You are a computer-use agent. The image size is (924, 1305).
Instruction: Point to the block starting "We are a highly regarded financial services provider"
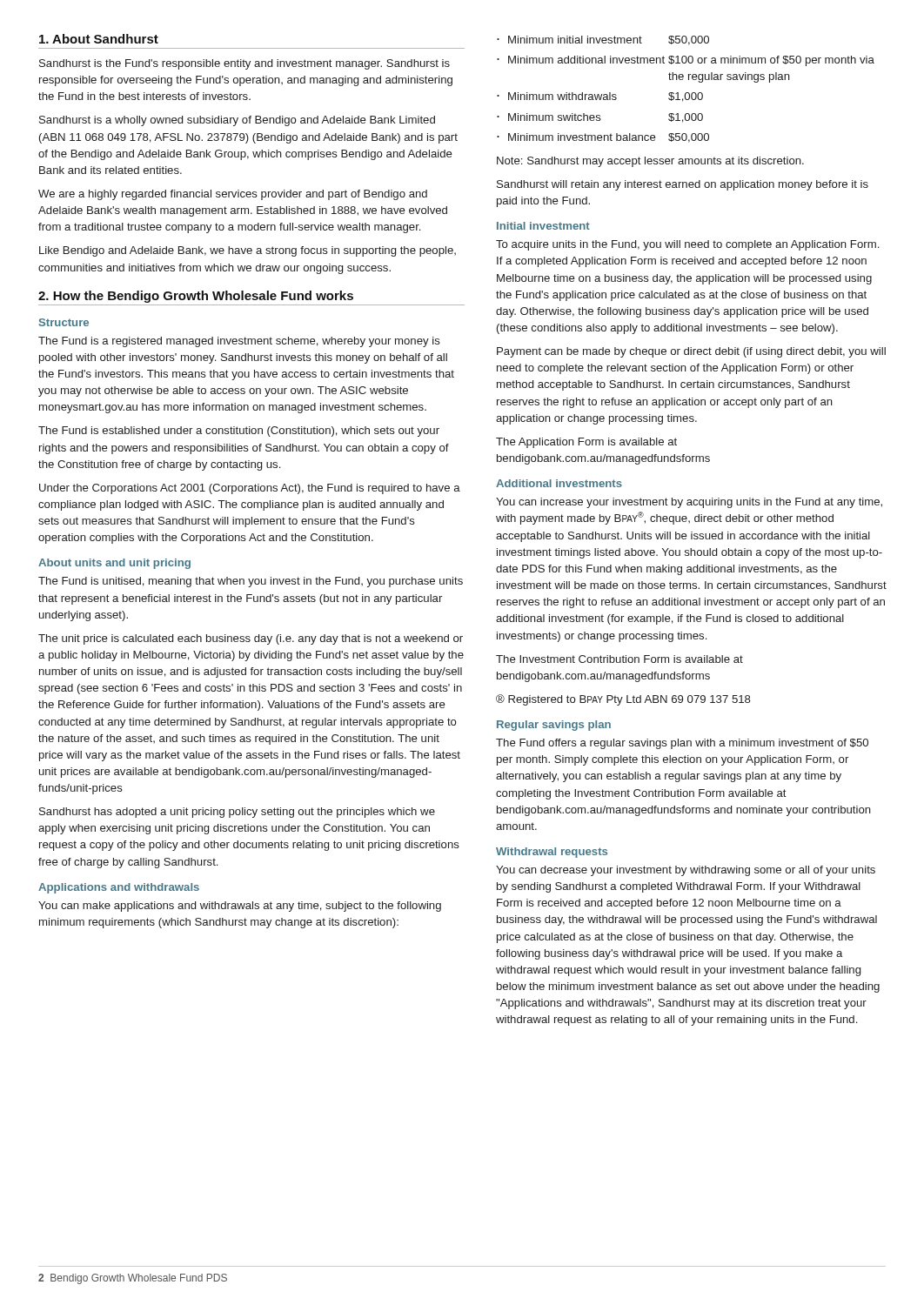[251, 210]
